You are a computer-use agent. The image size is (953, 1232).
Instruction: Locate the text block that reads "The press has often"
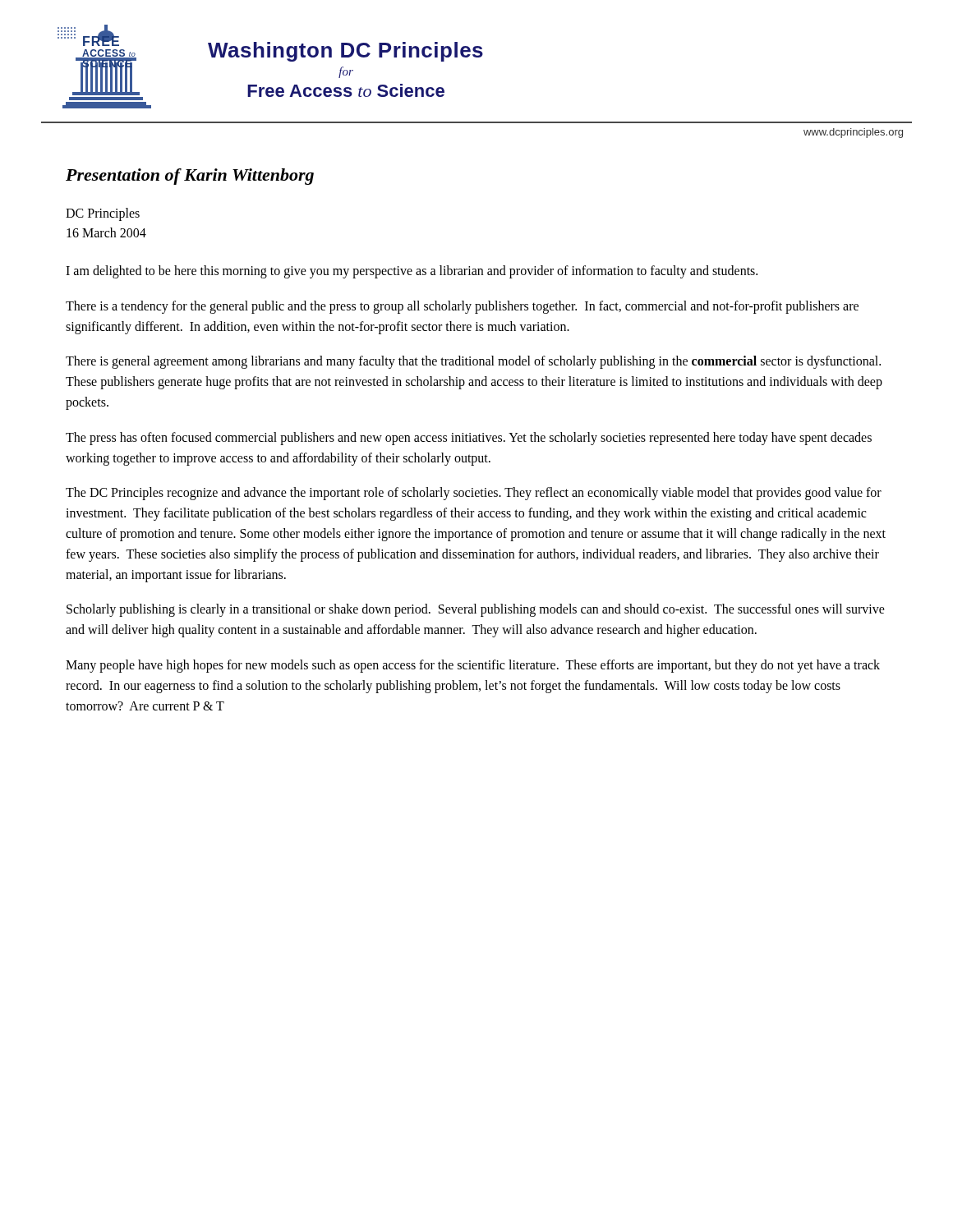469,447
